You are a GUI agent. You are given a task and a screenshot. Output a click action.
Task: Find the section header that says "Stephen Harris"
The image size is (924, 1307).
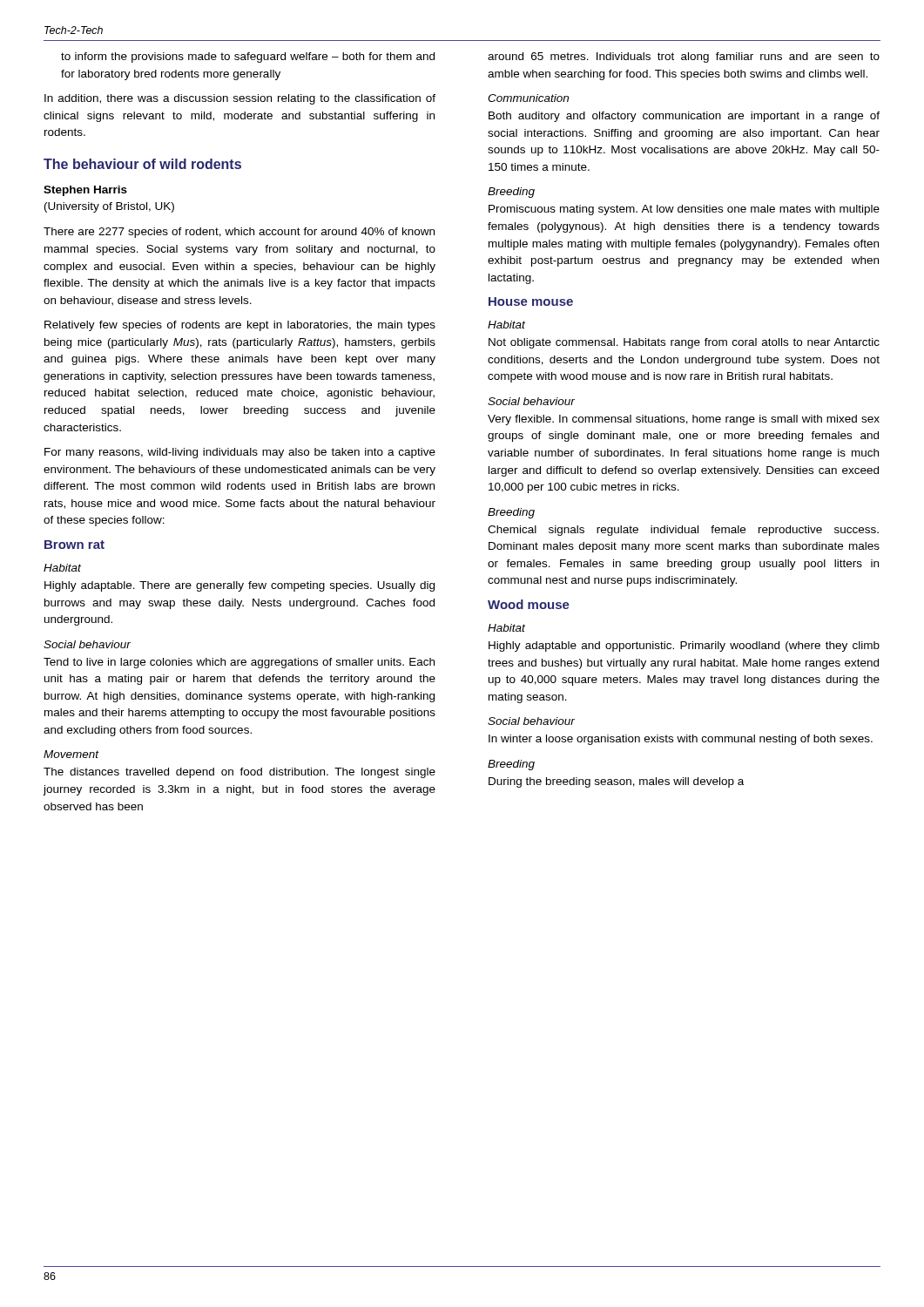click(85, 189)
